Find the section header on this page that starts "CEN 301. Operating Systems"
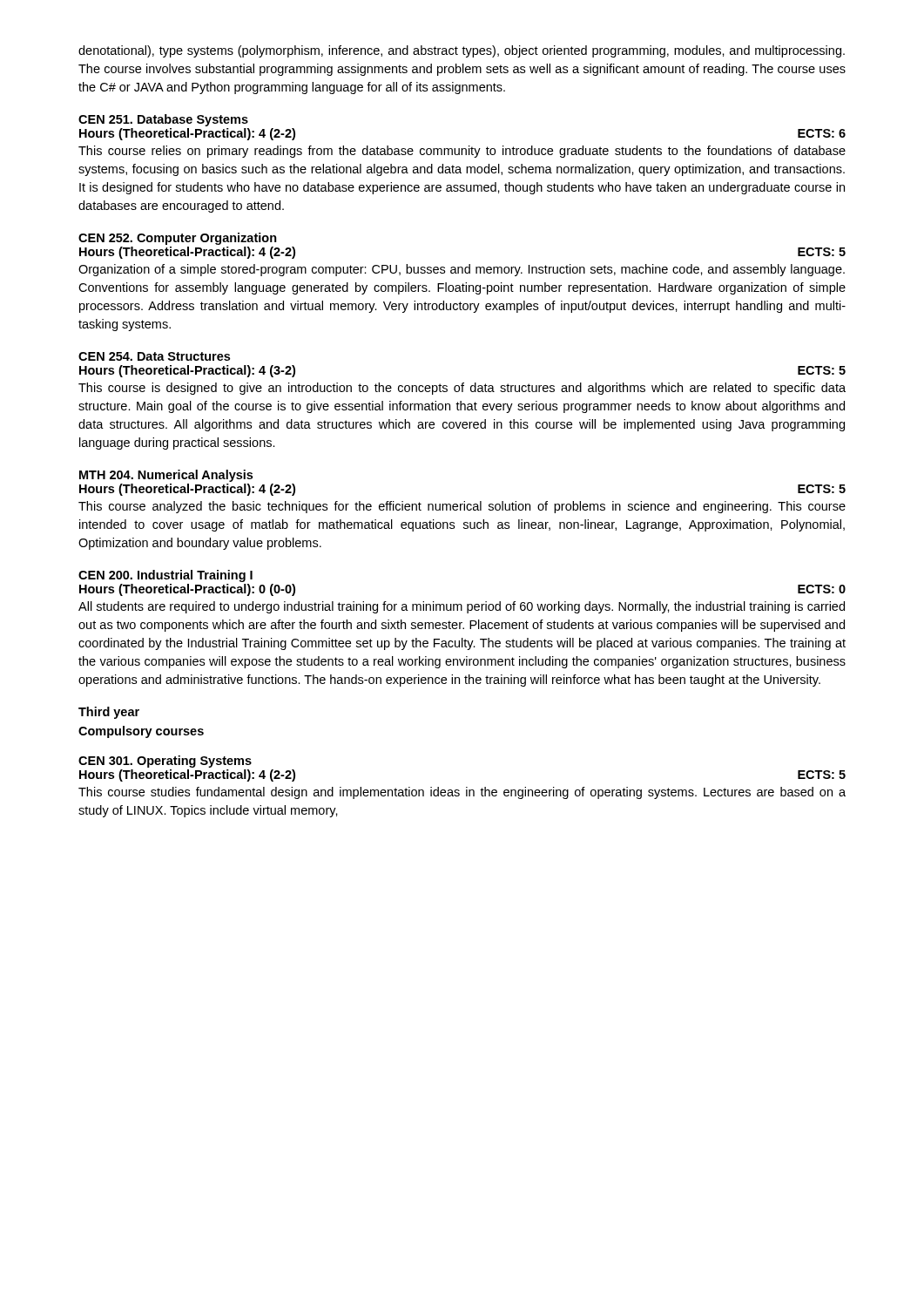The image size is (924, 1307). point(165,762)
